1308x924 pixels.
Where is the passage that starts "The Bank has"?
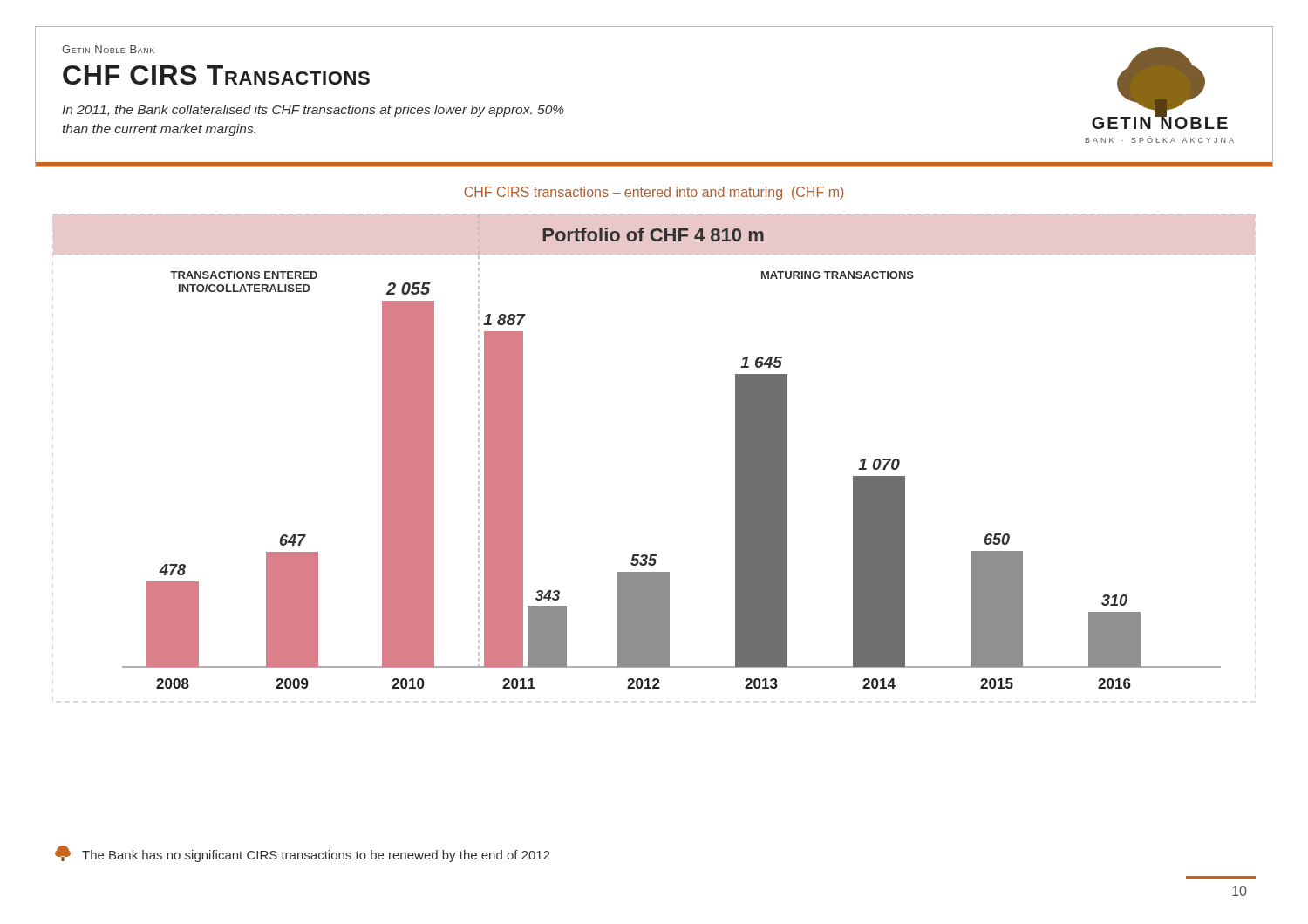[301, 854]
